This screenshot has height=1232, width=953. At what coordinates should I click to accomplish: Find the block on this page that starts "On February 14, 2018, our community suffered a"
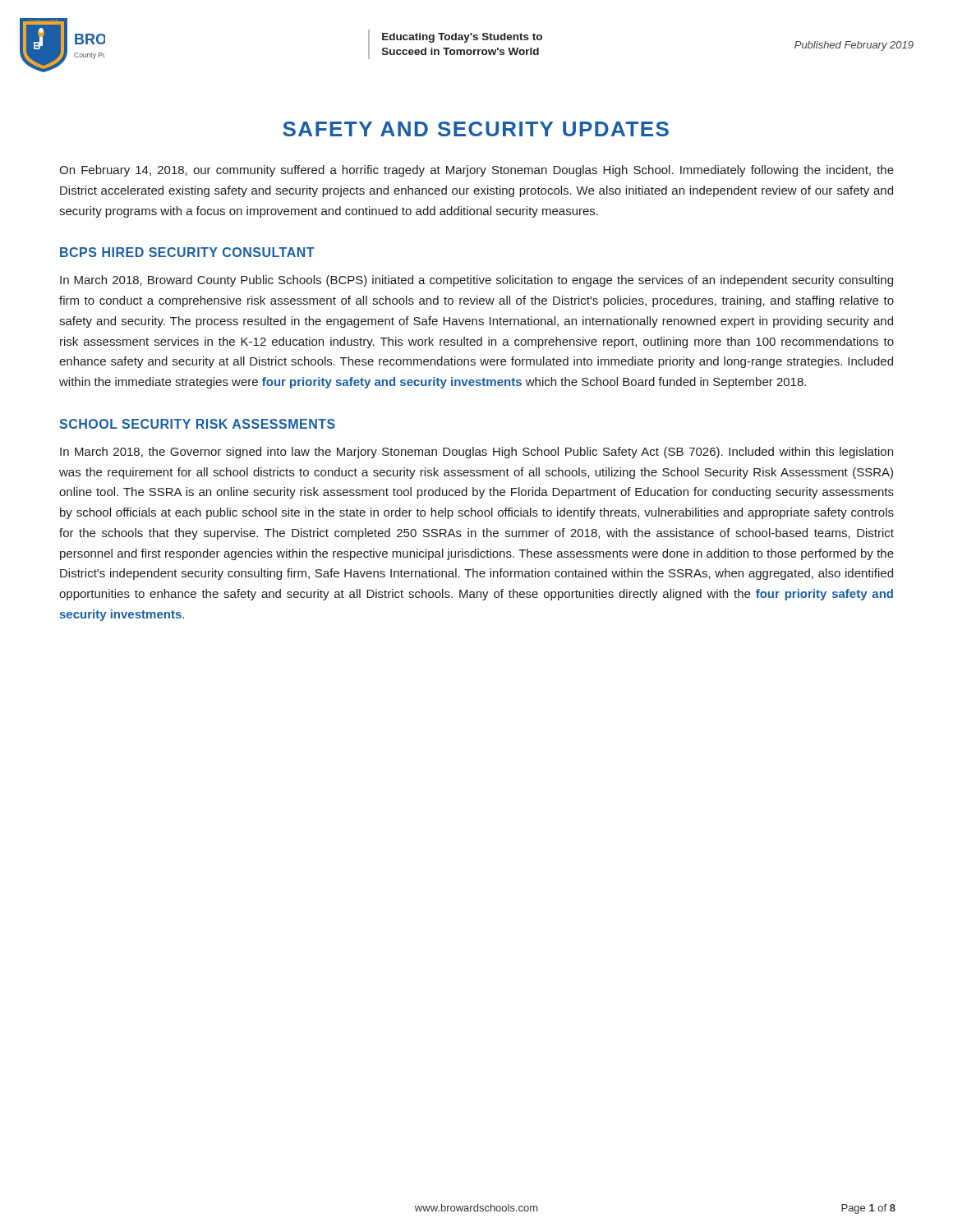(476, 190)
